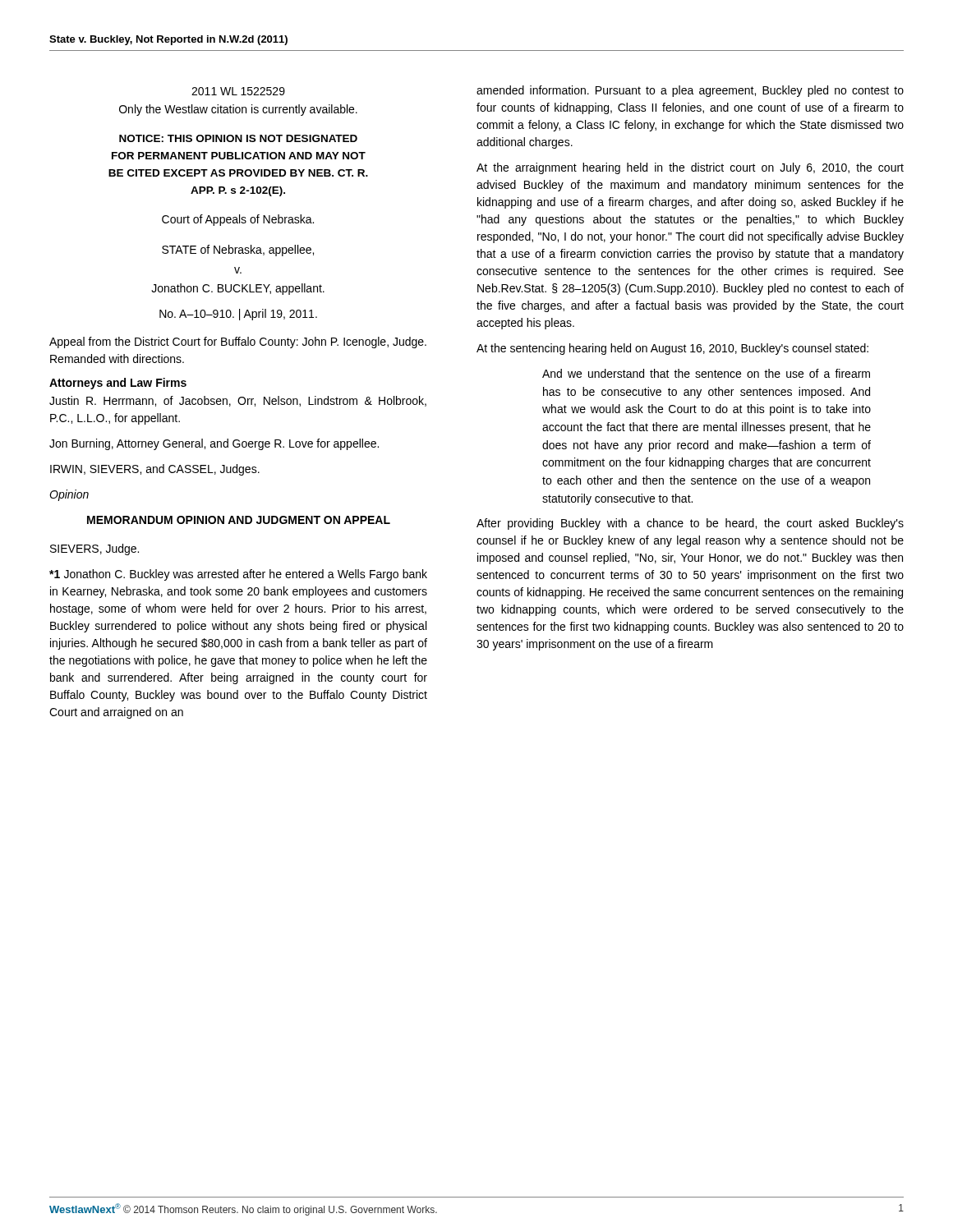The height and width of the screenshot is (1232, 953).
Task: Navigate to the region starting "And we understand that the"
Action: pyautogui.click(x=707, y=436)
